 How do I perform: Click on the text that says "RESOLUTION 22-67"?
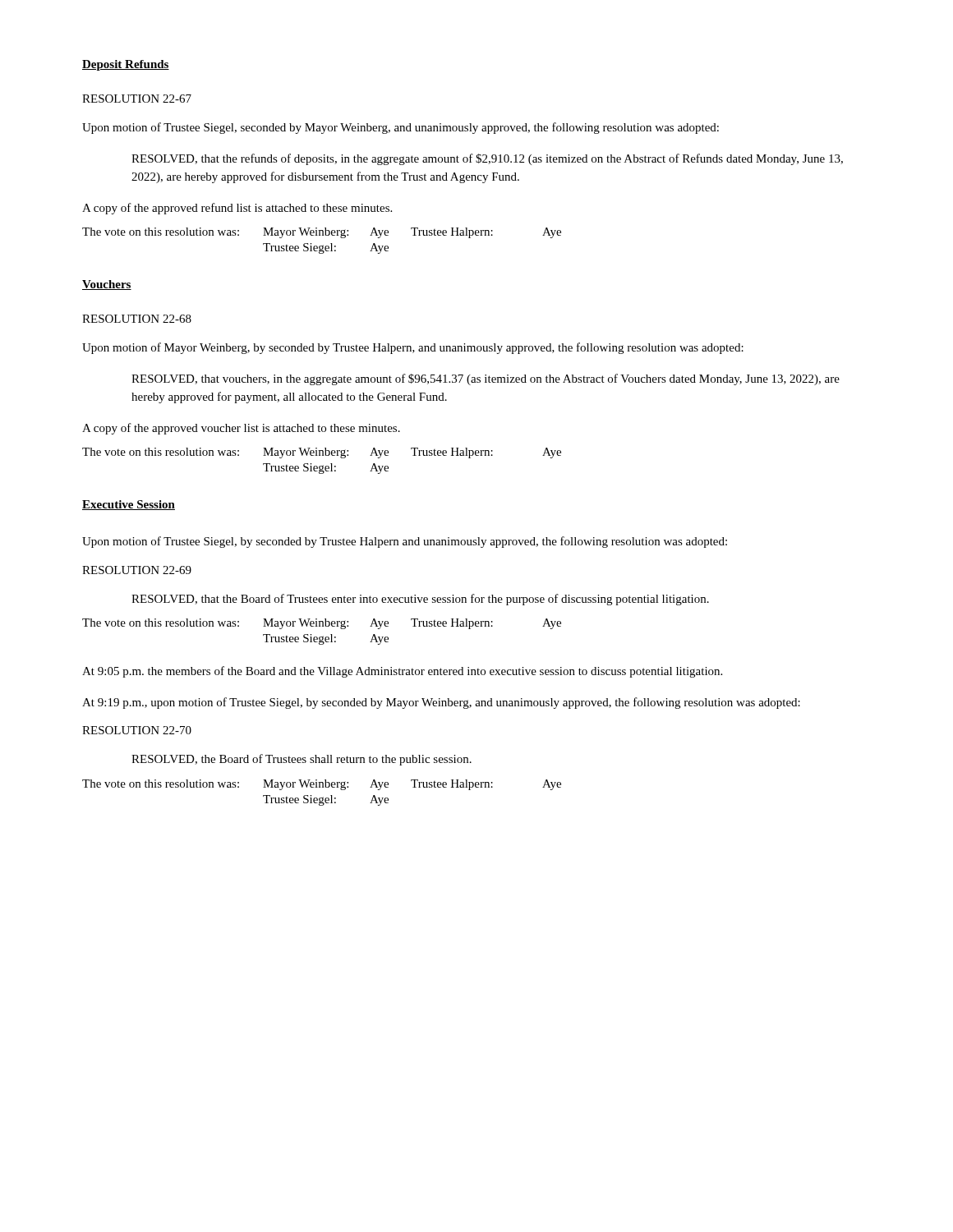coord(137,99)
